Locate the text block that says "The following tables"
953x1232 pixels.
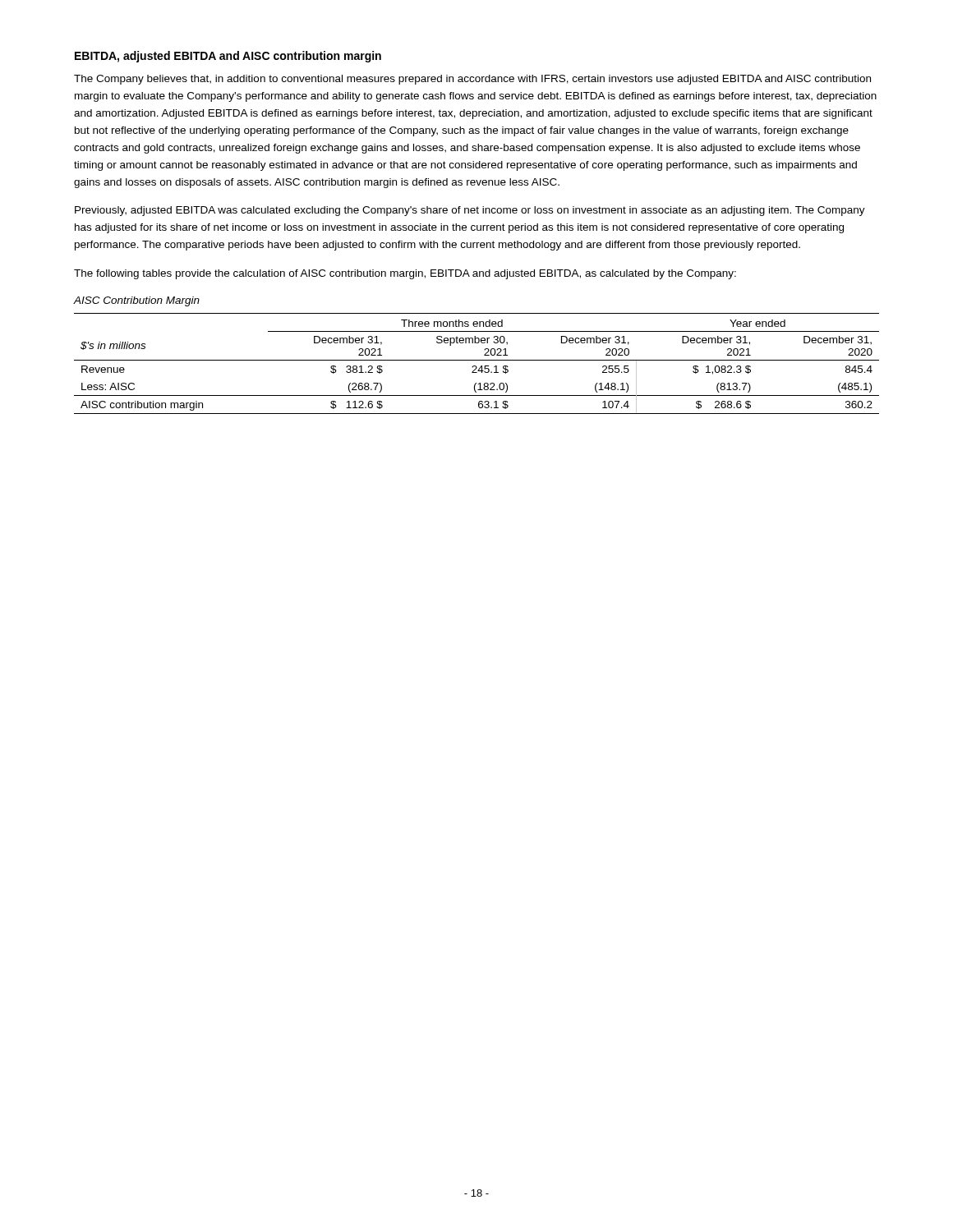click(405, 273)
